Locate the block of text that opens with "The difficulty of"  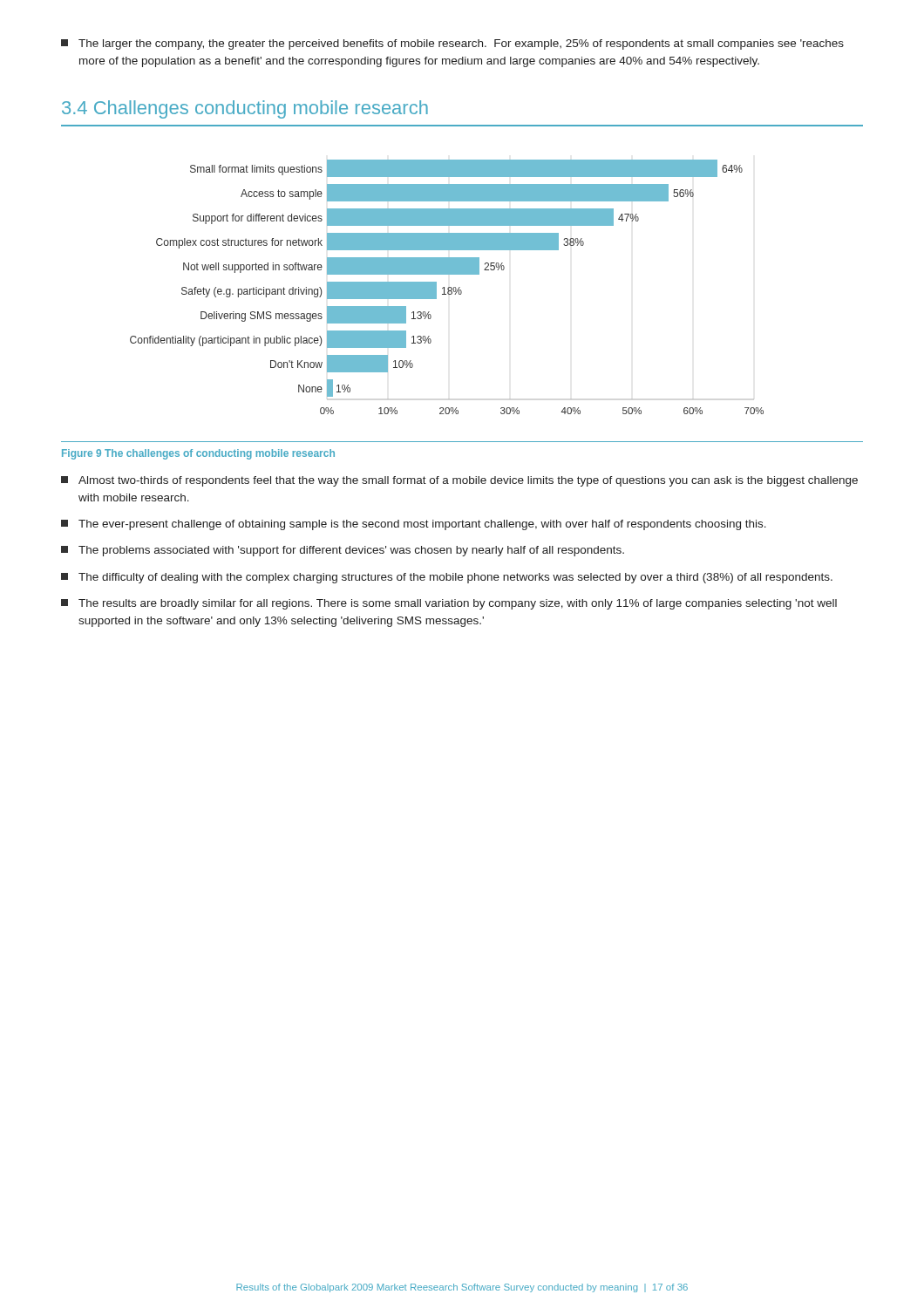462,577
